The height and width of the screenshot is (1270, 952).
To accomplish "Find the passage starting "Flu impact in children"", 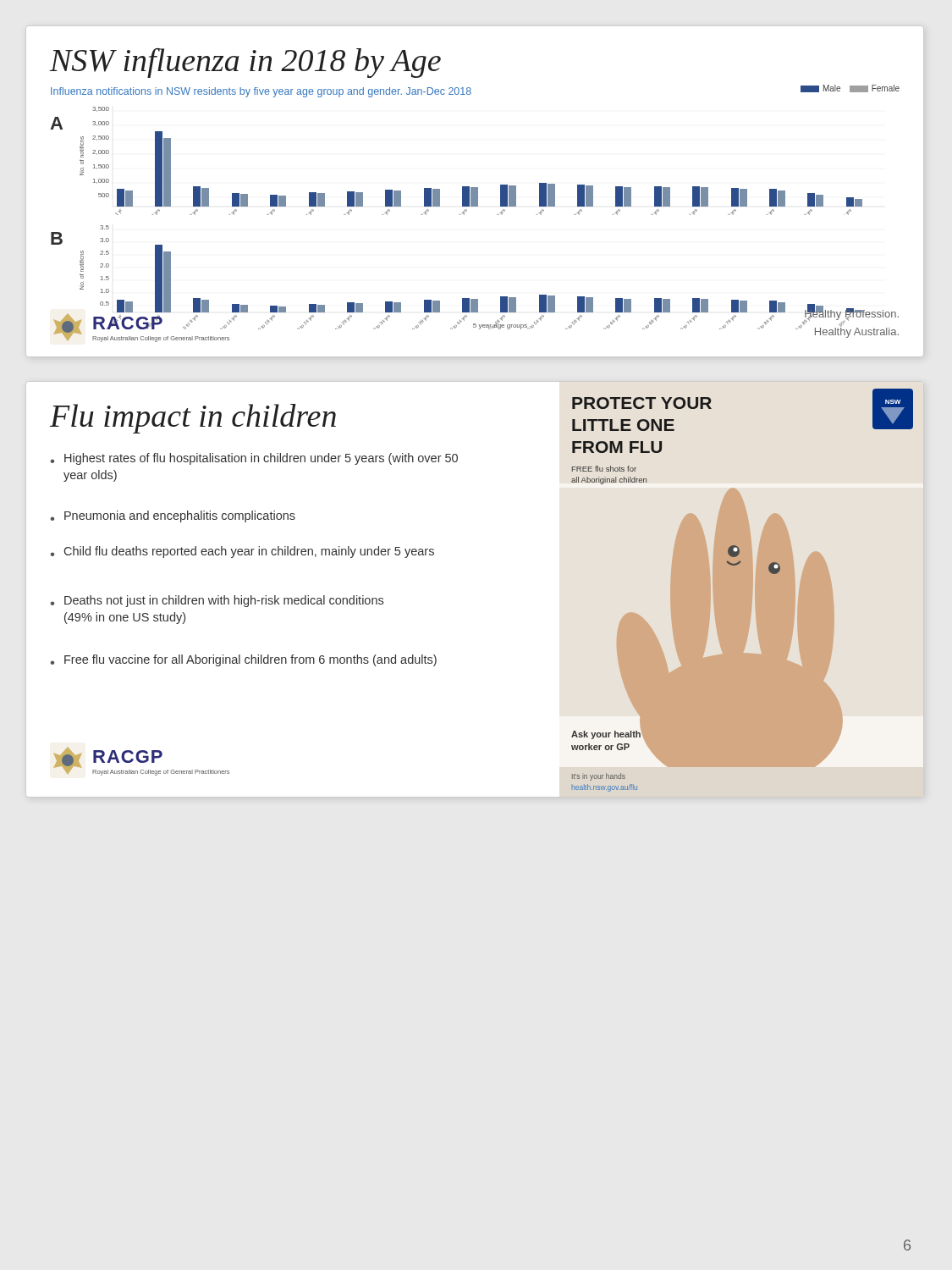I will click(x=194, y=416).
